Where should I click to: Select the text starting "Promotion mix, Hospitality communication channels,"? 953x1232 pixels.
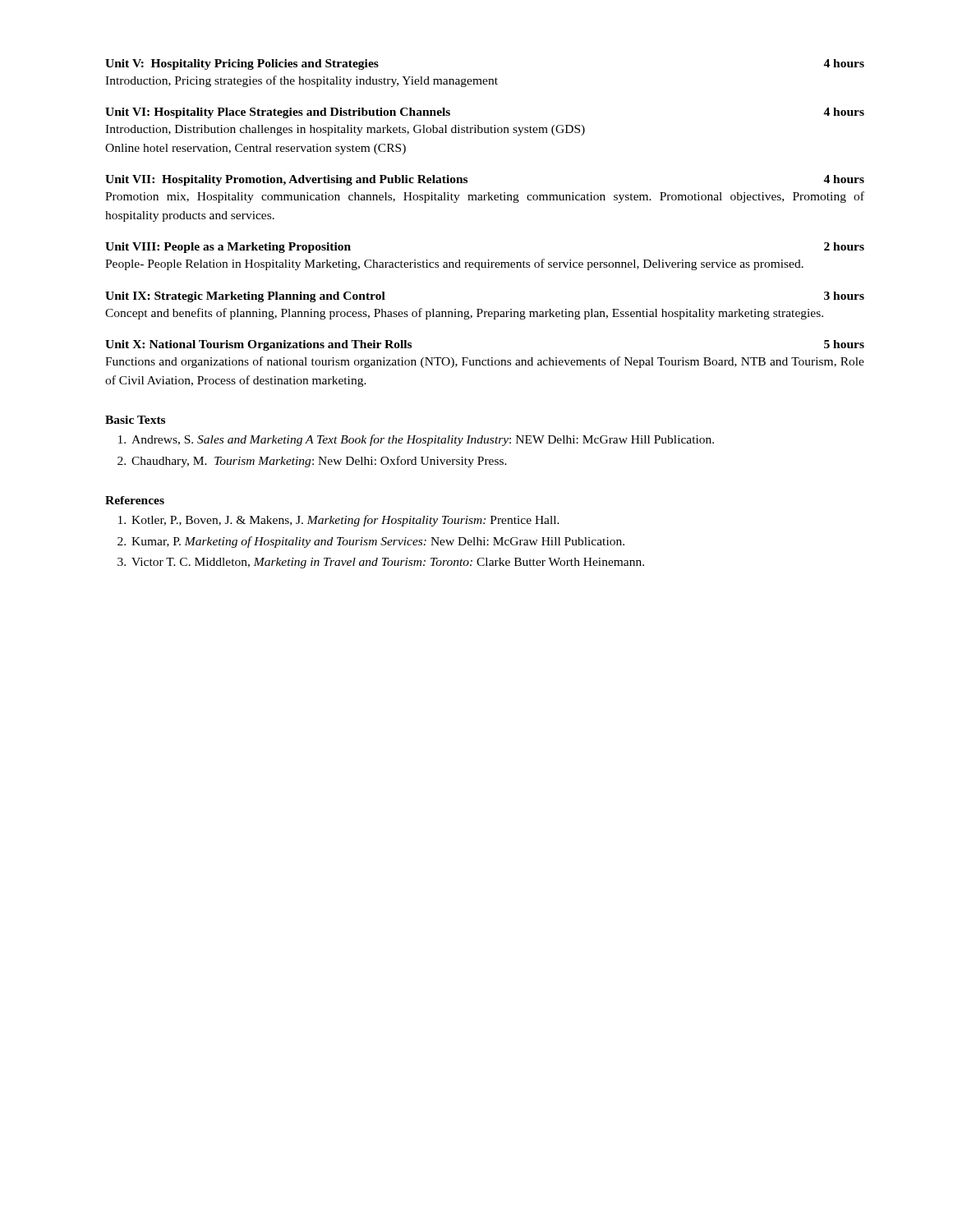485,205
